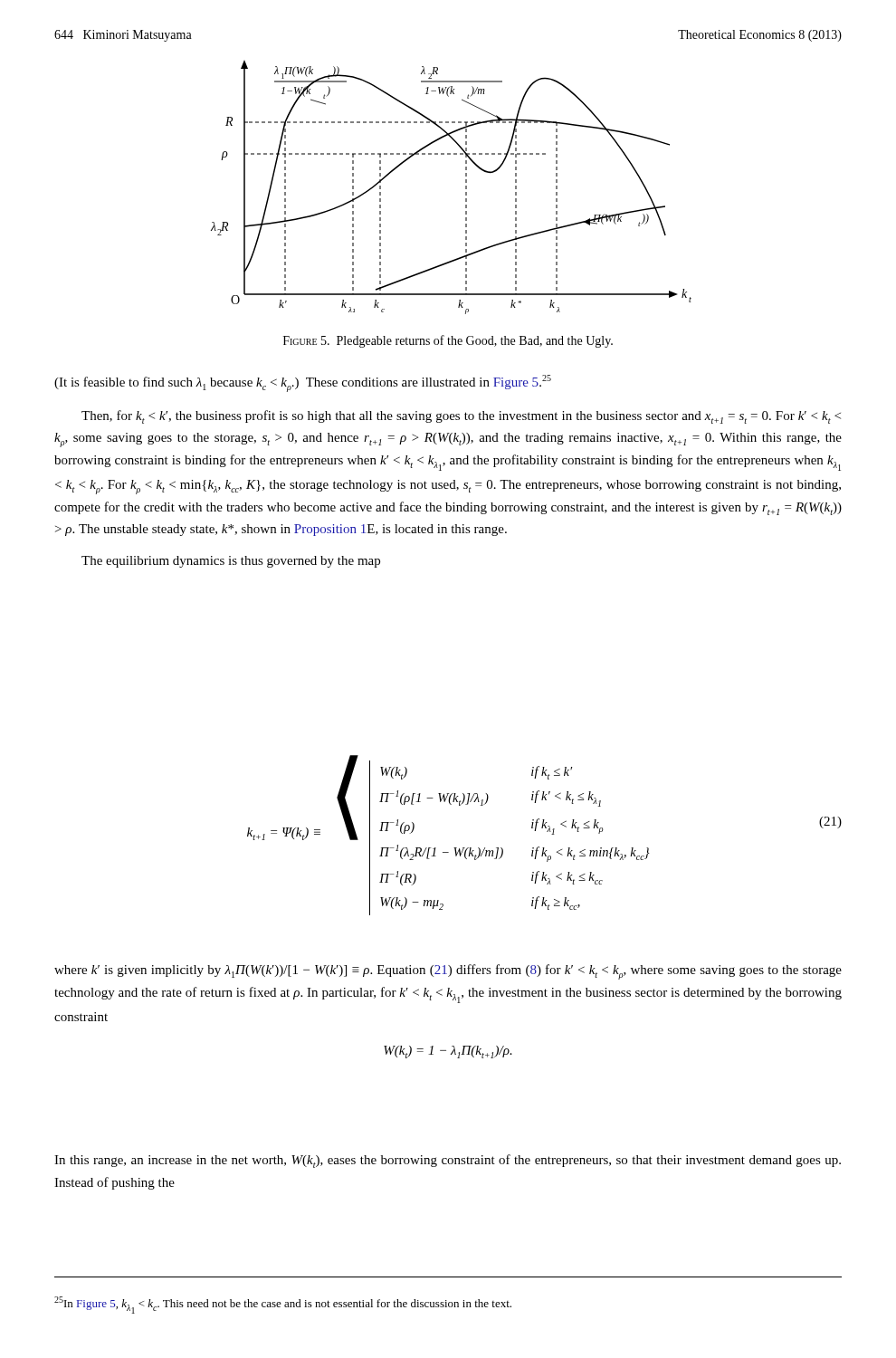Click a continuous plot
Image resolution: width=896 pixels, height=1358 pixels.
(x=448, y=202)
